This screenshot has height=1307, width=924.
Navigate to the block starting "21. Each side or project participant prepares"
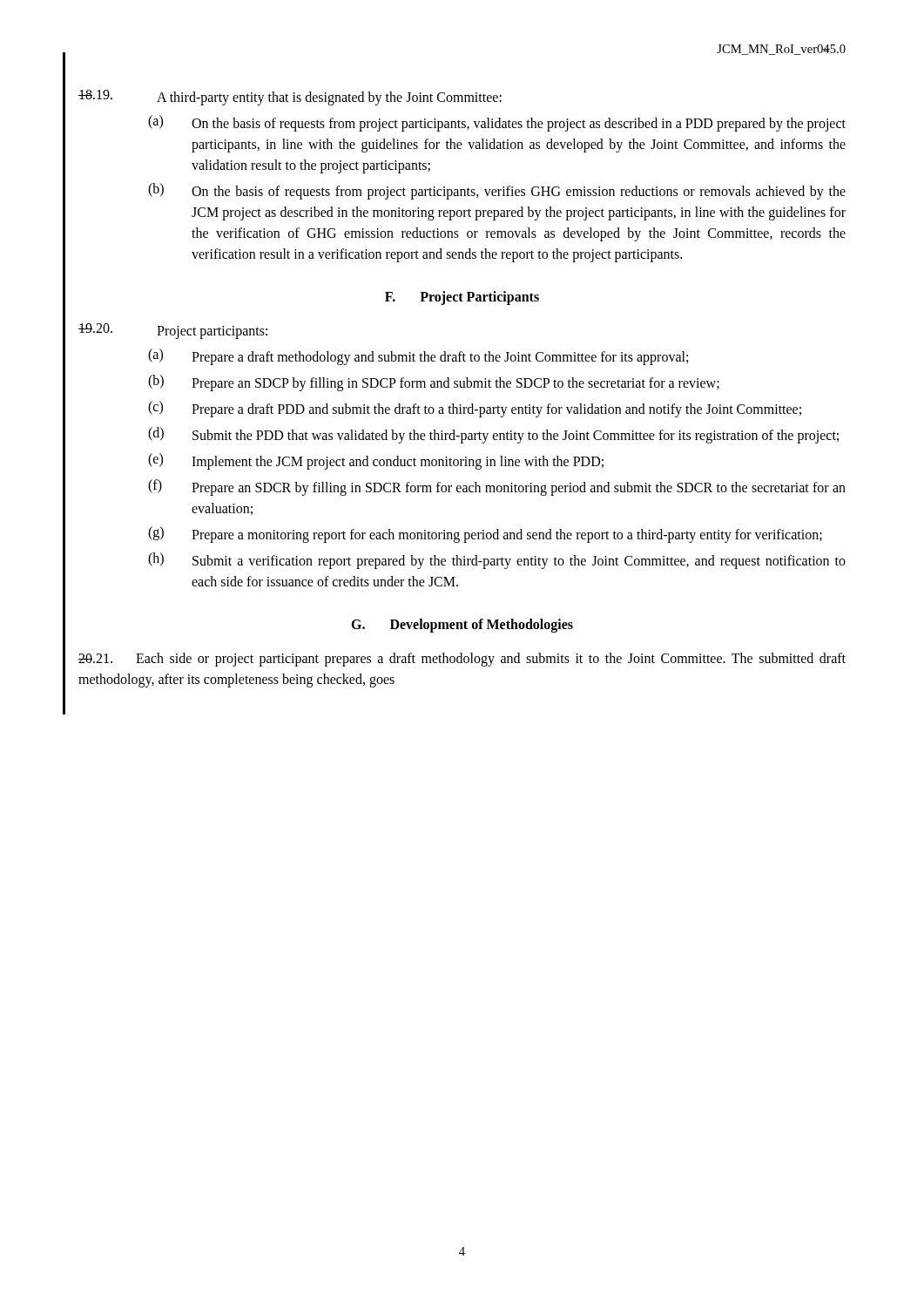tap(462, 669)
